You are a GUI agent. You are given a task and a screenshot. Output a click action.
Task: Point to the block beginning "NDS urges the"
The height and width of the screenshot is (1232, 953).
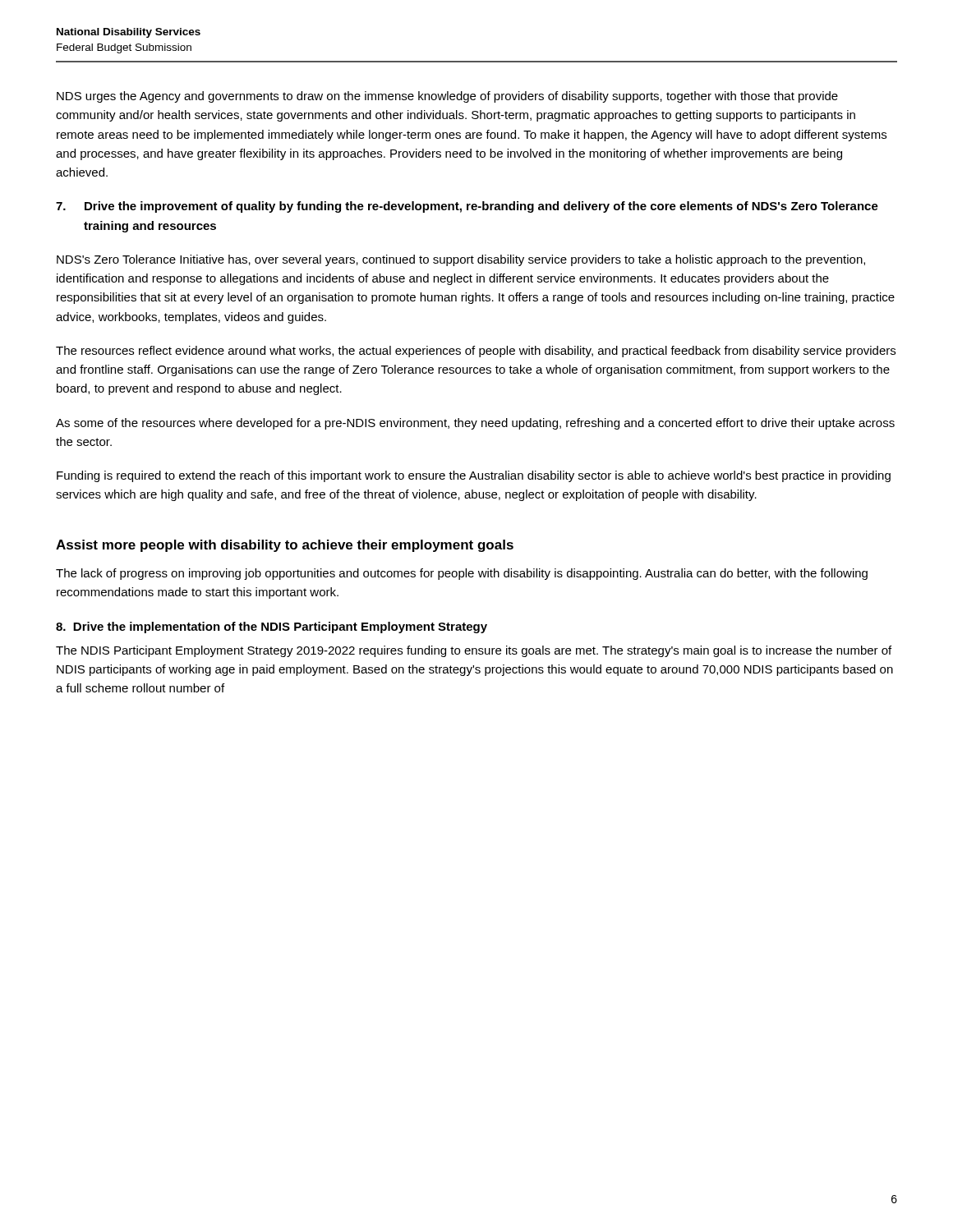(x=471, y=134)
